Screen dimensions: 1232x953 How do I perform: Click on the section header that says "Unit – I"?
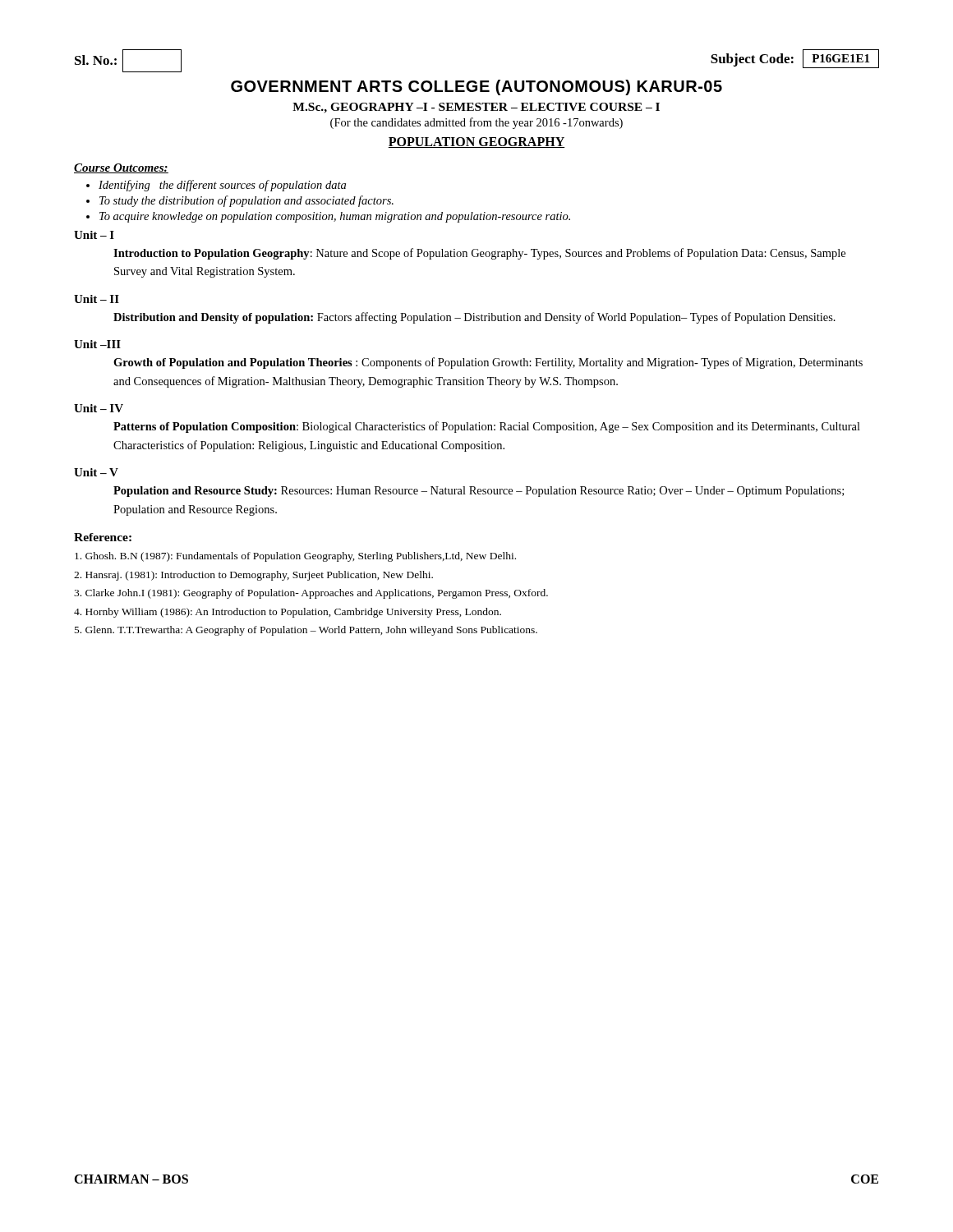coord(94,235)
